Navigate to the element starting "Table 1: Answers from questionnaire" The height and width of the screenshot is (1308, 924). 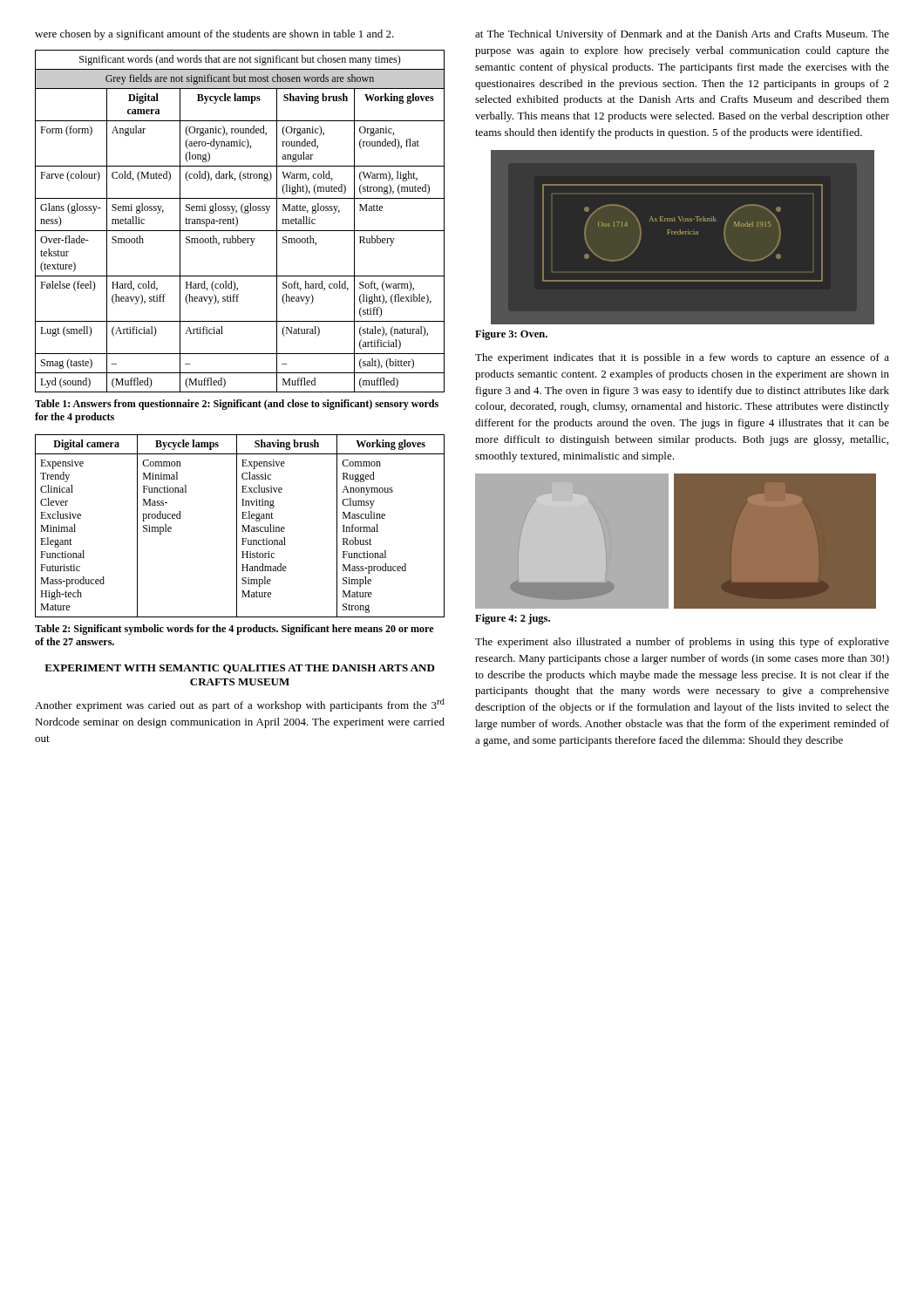237,410
